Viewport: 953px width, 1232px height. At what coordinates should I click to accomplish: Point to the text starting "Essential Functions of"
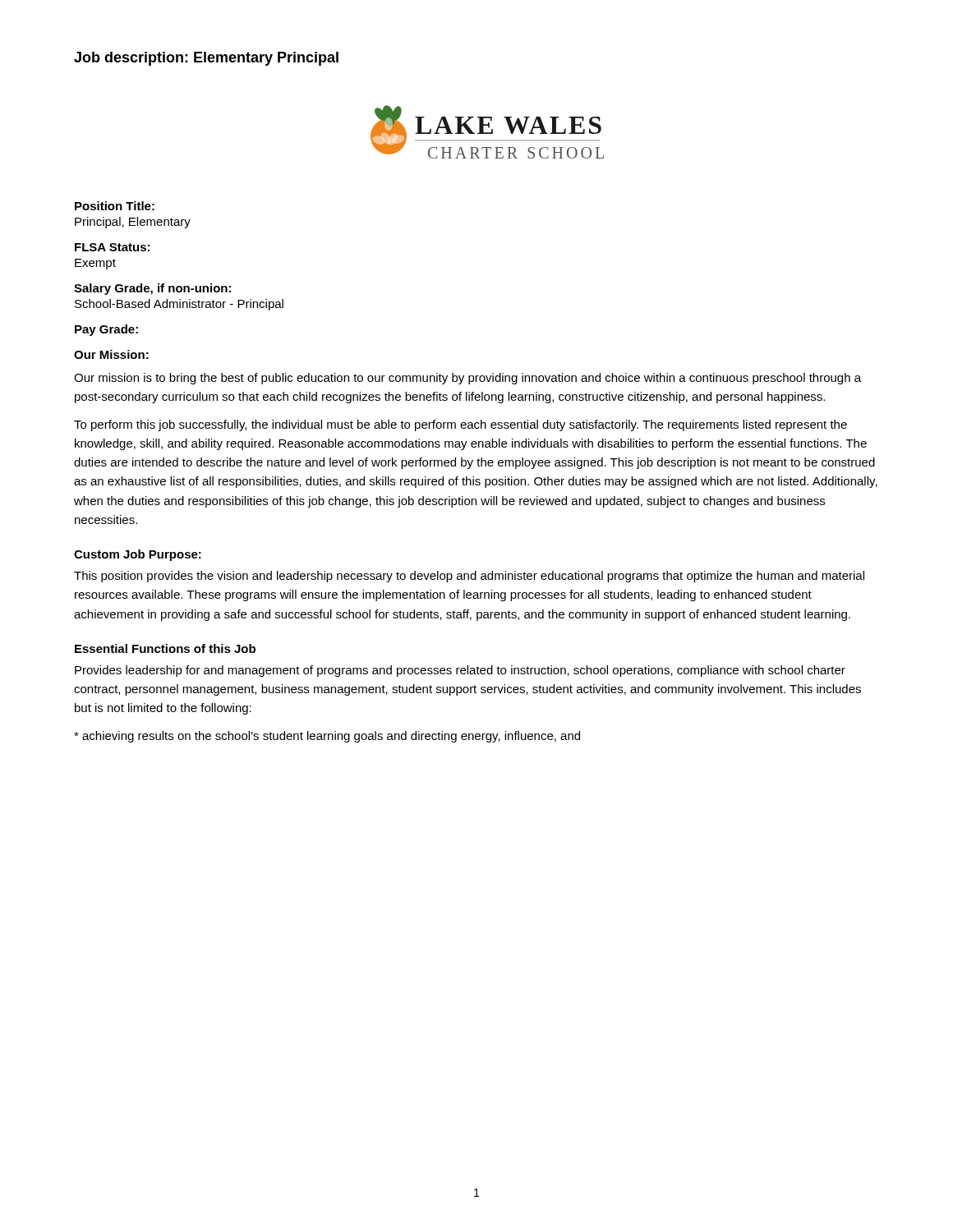[x=165, y=648]
